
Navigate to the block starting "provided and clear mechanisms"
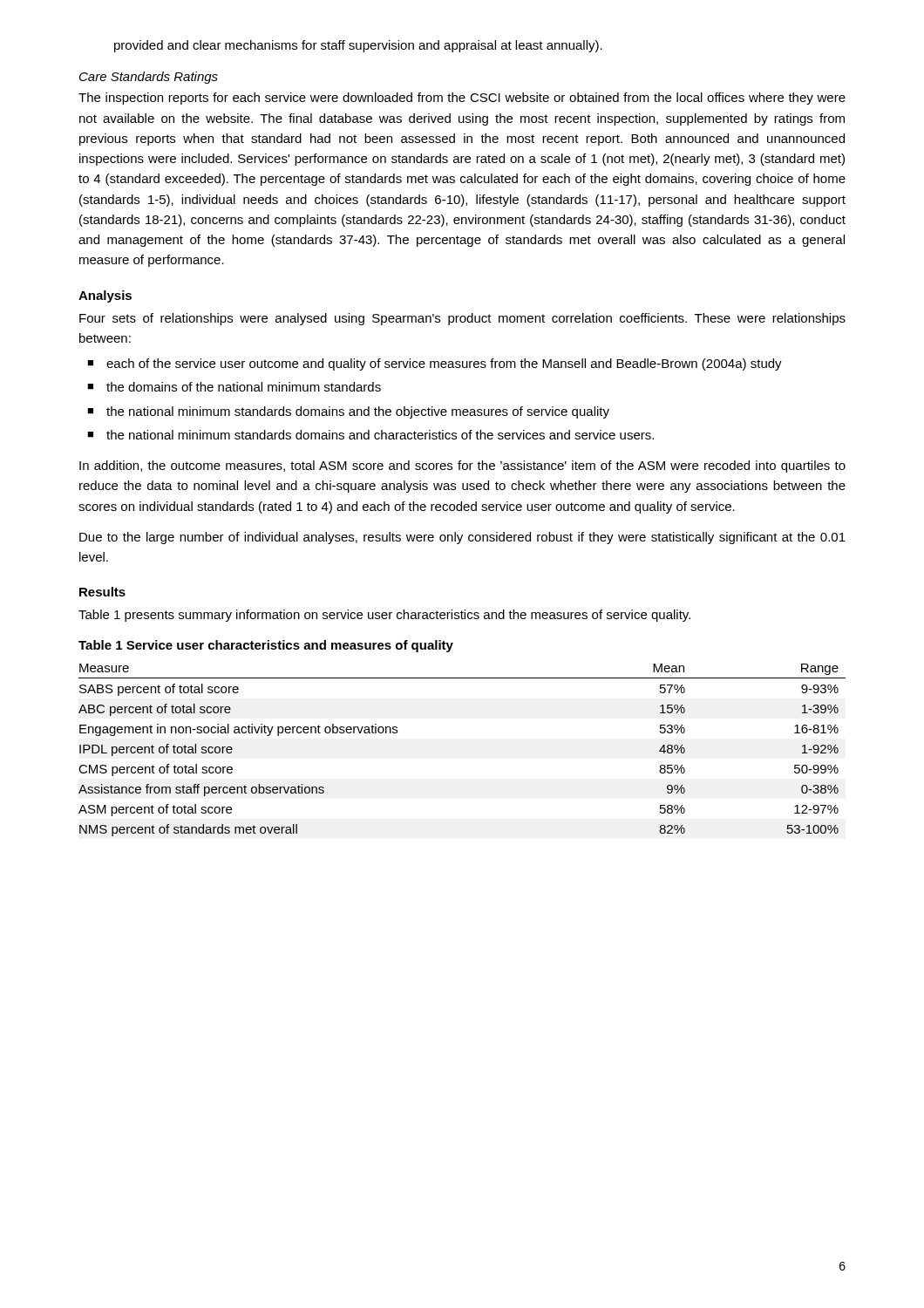click(x=358, y=45)
